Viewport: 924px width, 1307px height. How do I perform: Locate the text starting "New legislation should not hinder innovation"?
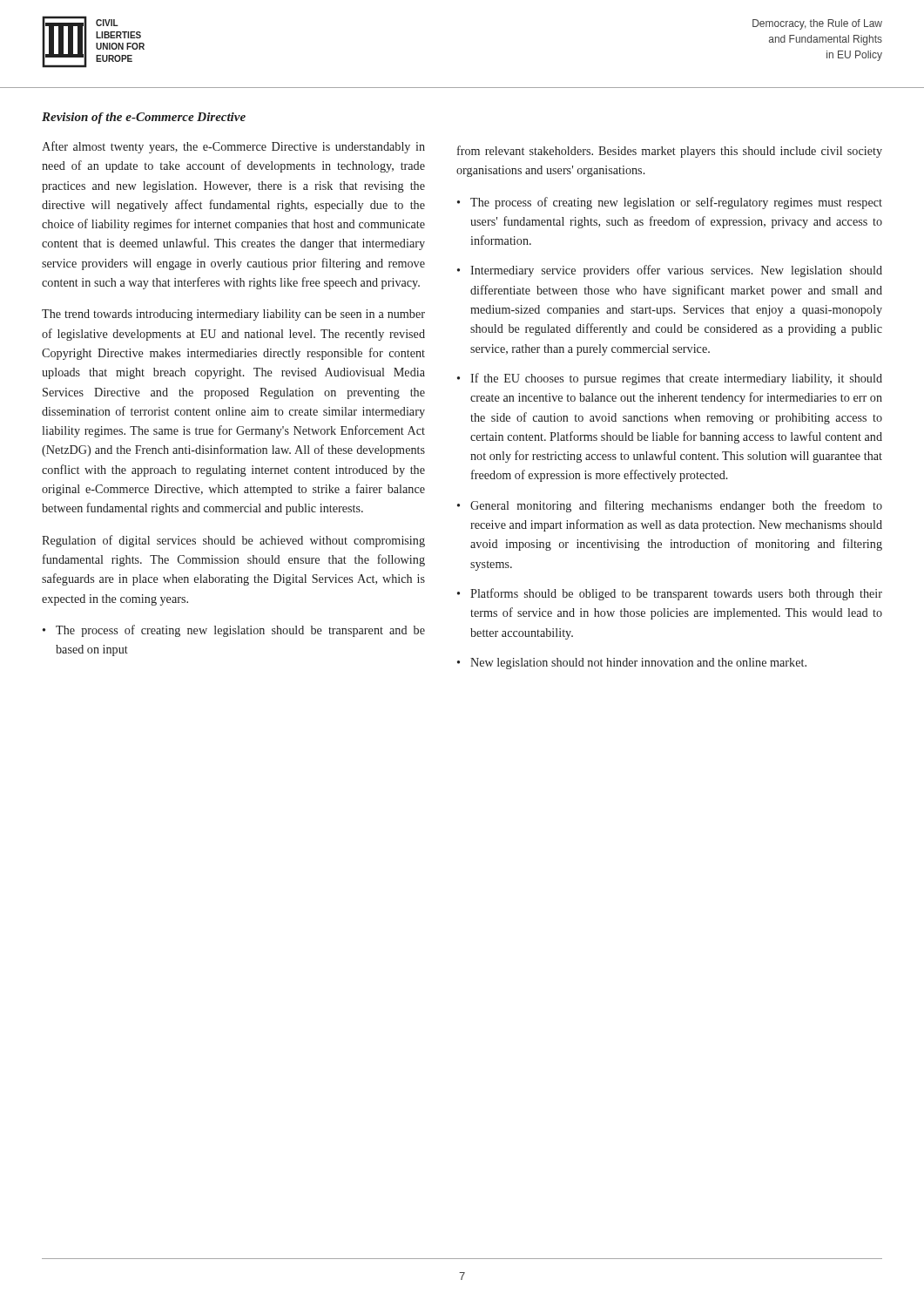(639, 662)
